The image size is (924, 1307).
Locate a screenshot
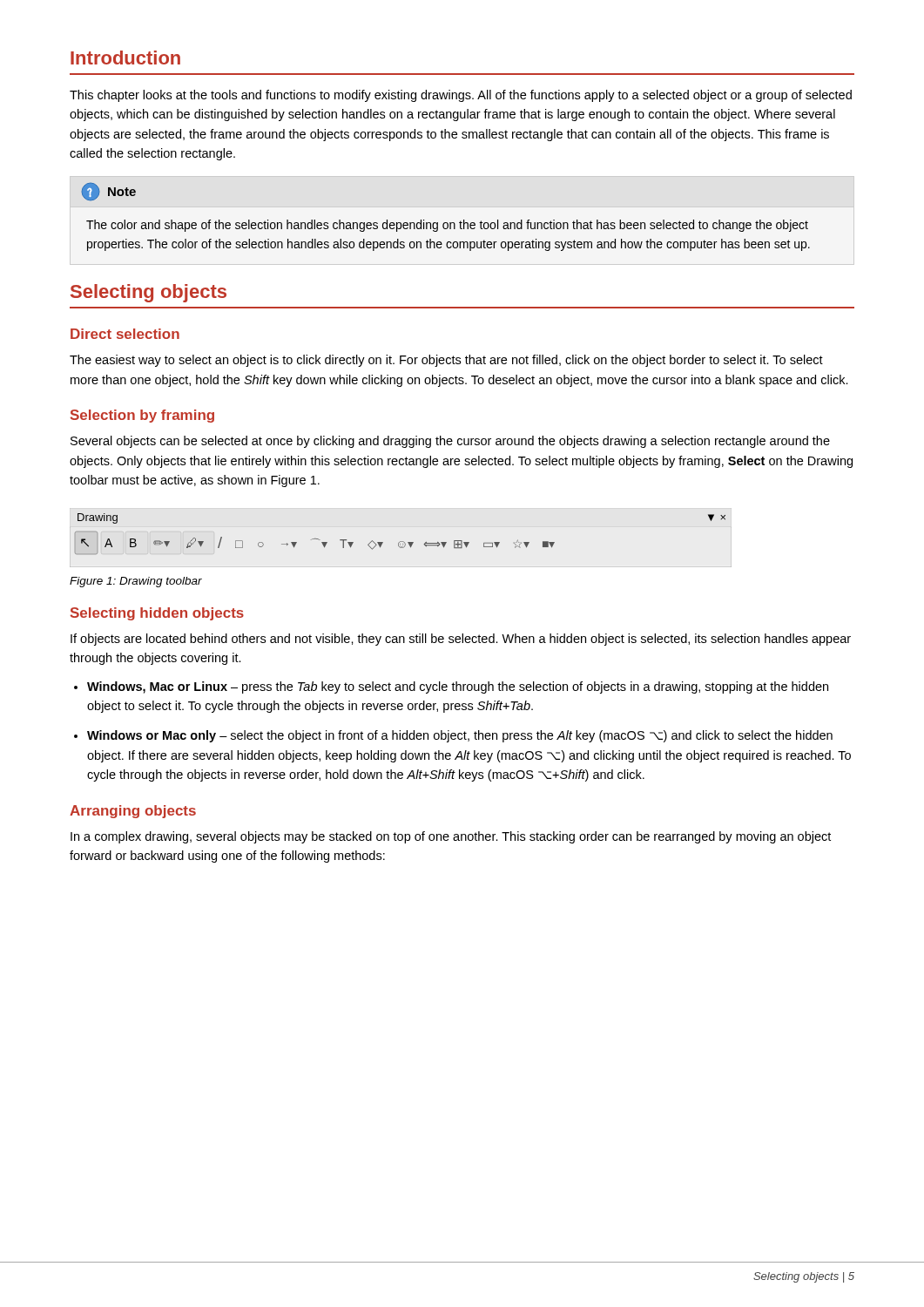coord(401,537)
